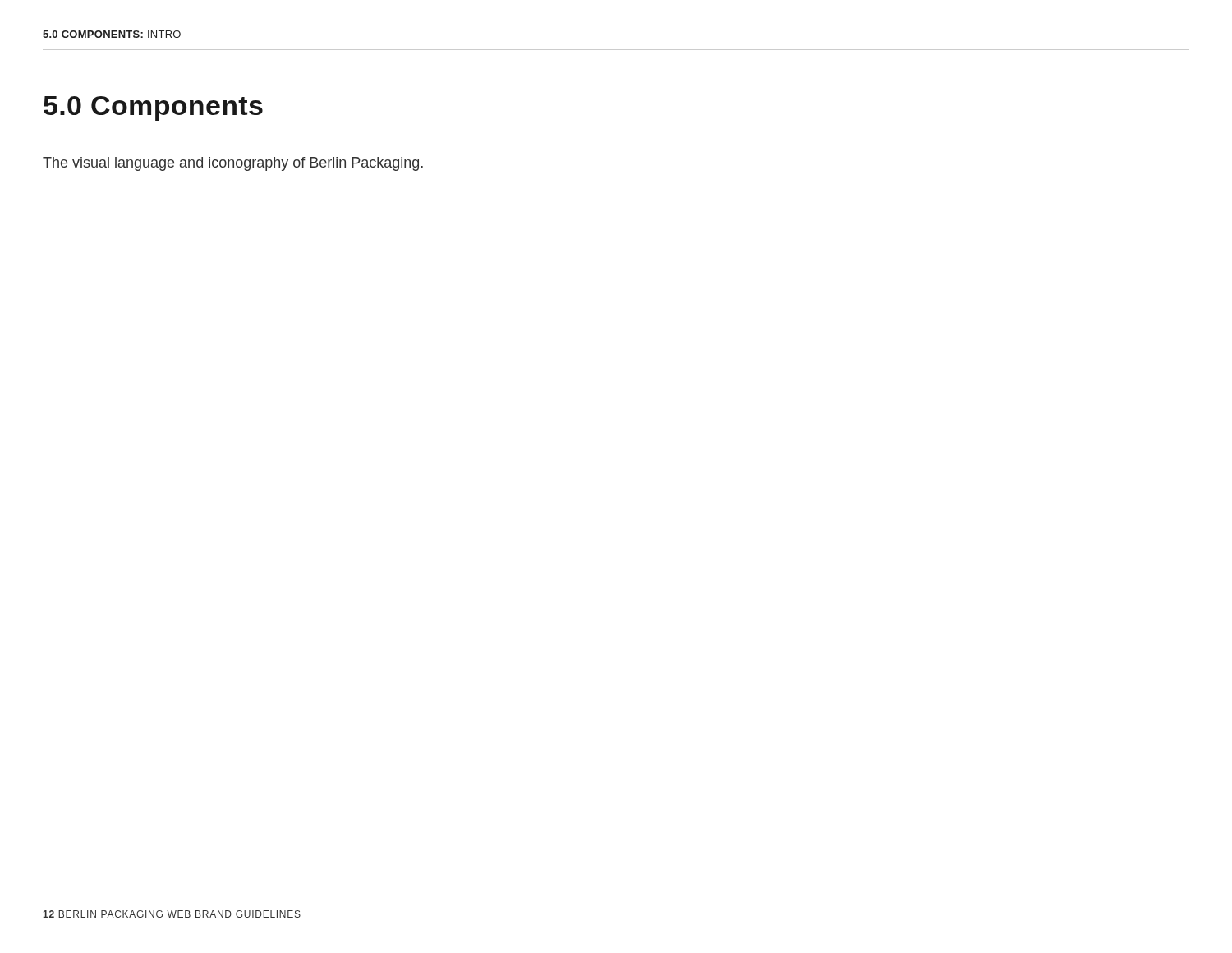Select the text block containing "The visual language"
1232x953 pixels.
pyautogui.click(x=233, y=163)
